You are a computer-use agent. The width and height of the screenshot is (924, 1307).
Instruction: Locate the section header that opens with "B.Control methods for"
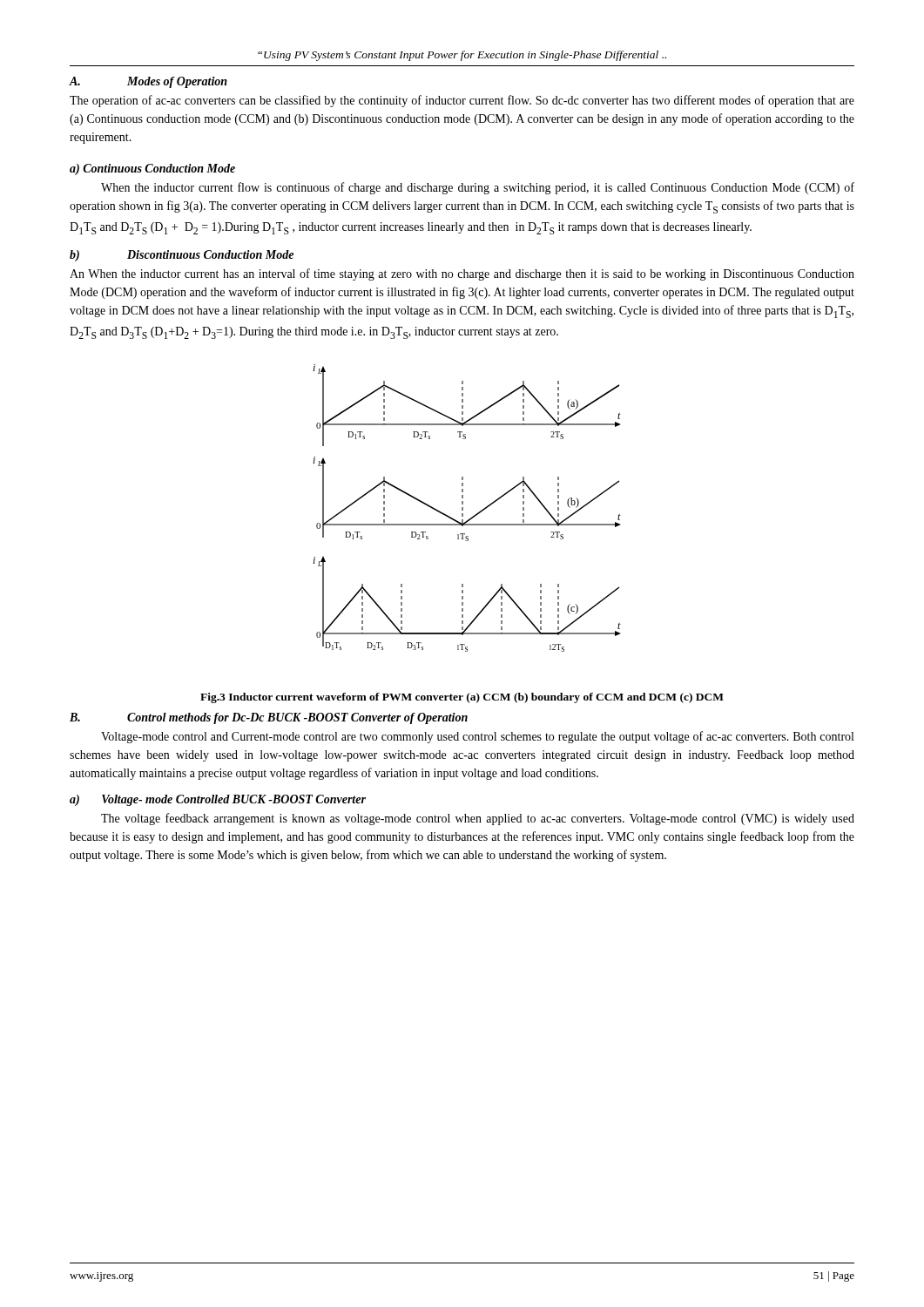(x=269, y=718)
